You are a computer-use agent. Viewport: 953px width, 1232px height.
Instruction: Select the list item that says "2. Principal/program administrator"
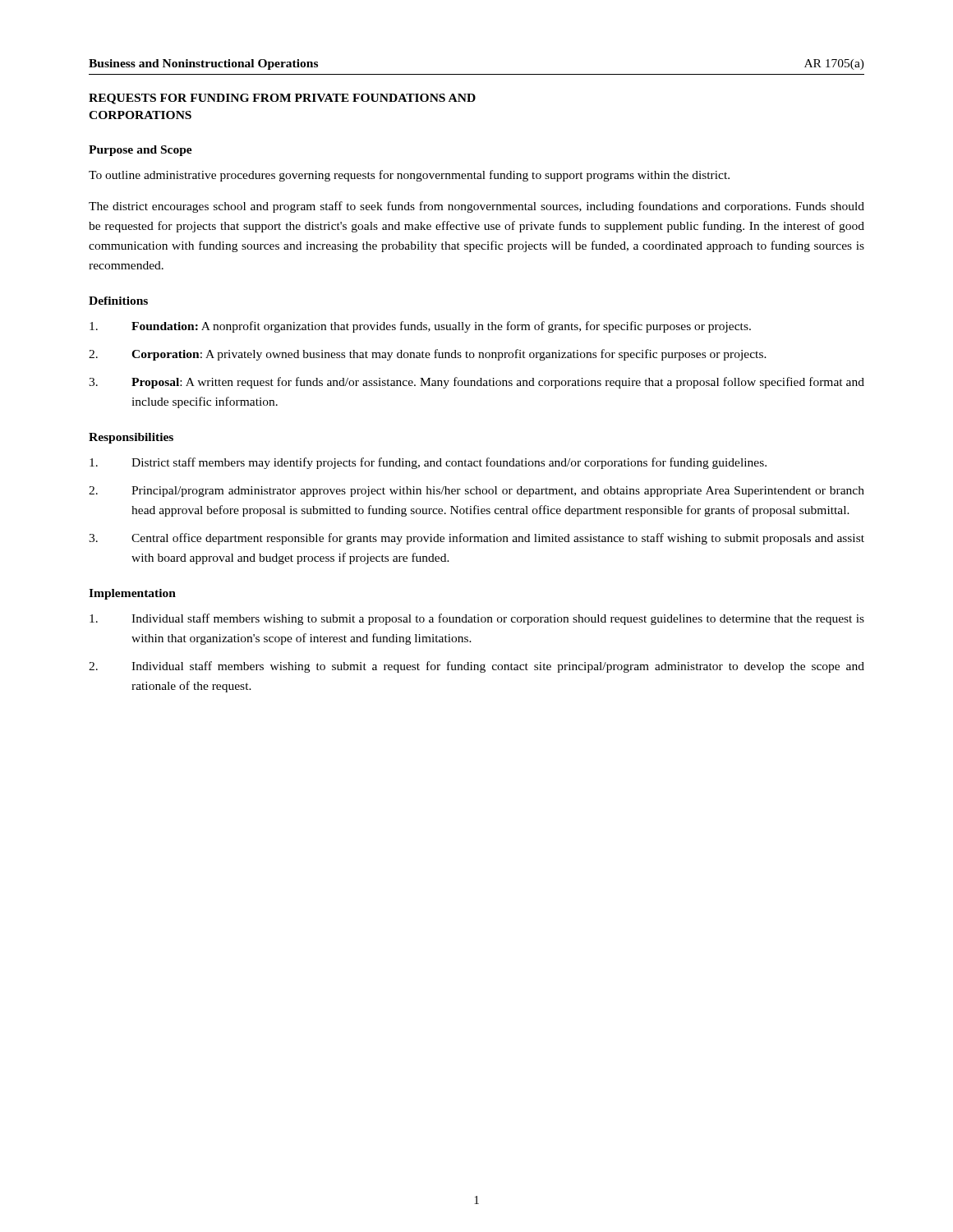(476, 500)
